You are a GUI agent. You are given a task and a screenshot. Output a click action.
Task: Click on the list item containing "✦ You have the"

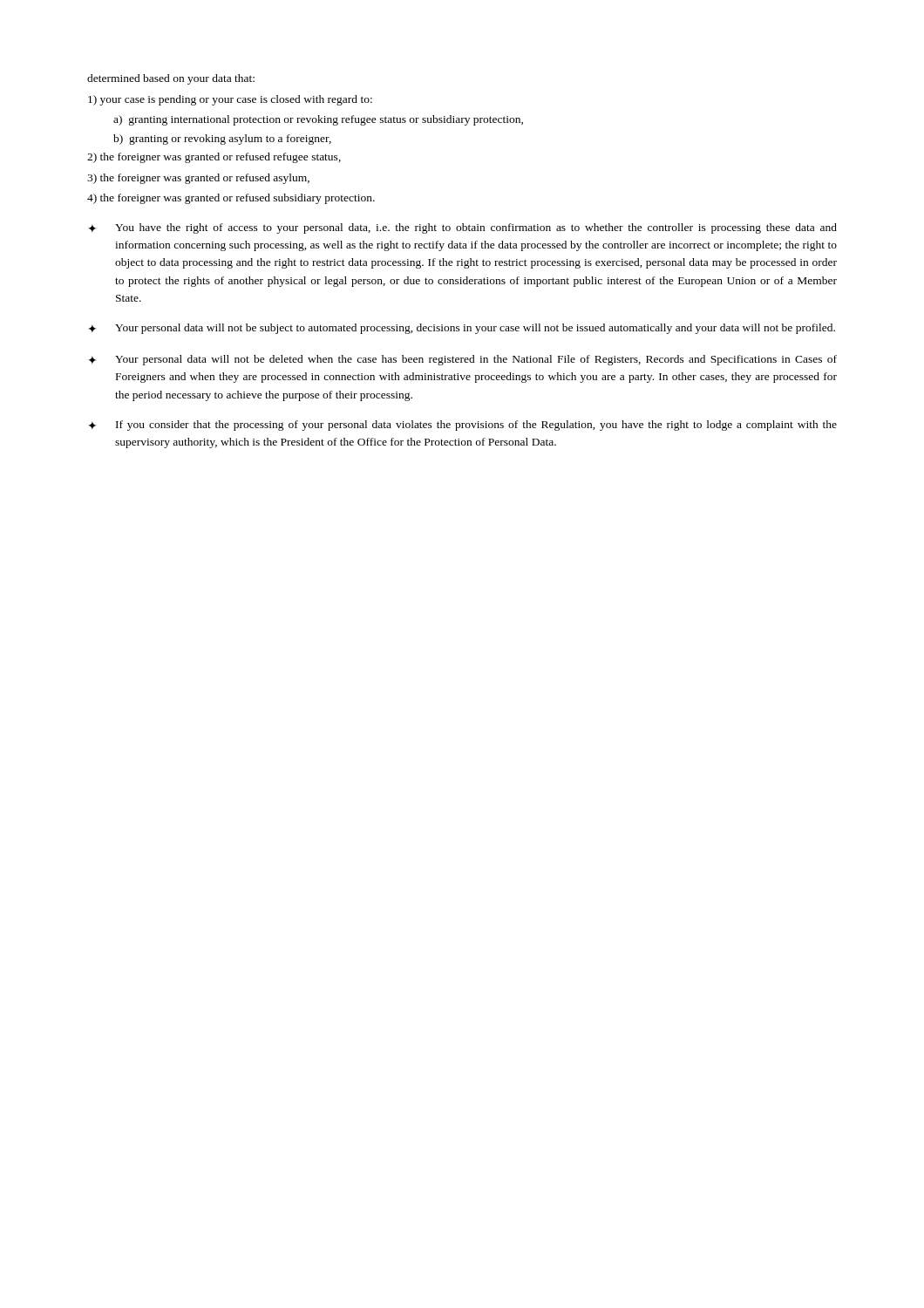point(462,263)
